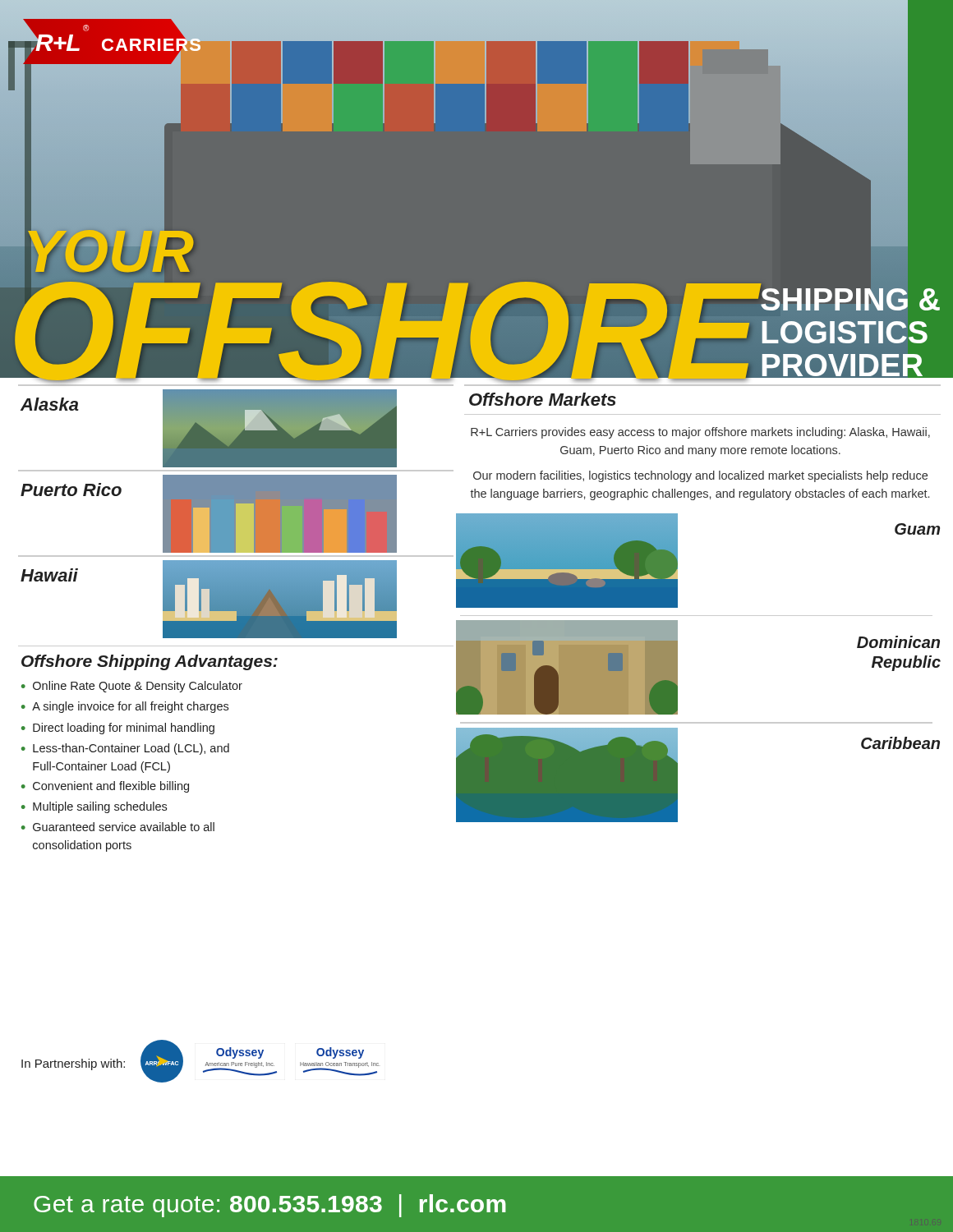Viewport: 953px width, 1232px height.
Task: Select the element starting "Our modern facilities, logistics technology and localized market"
Action: [x=700, y=485]
